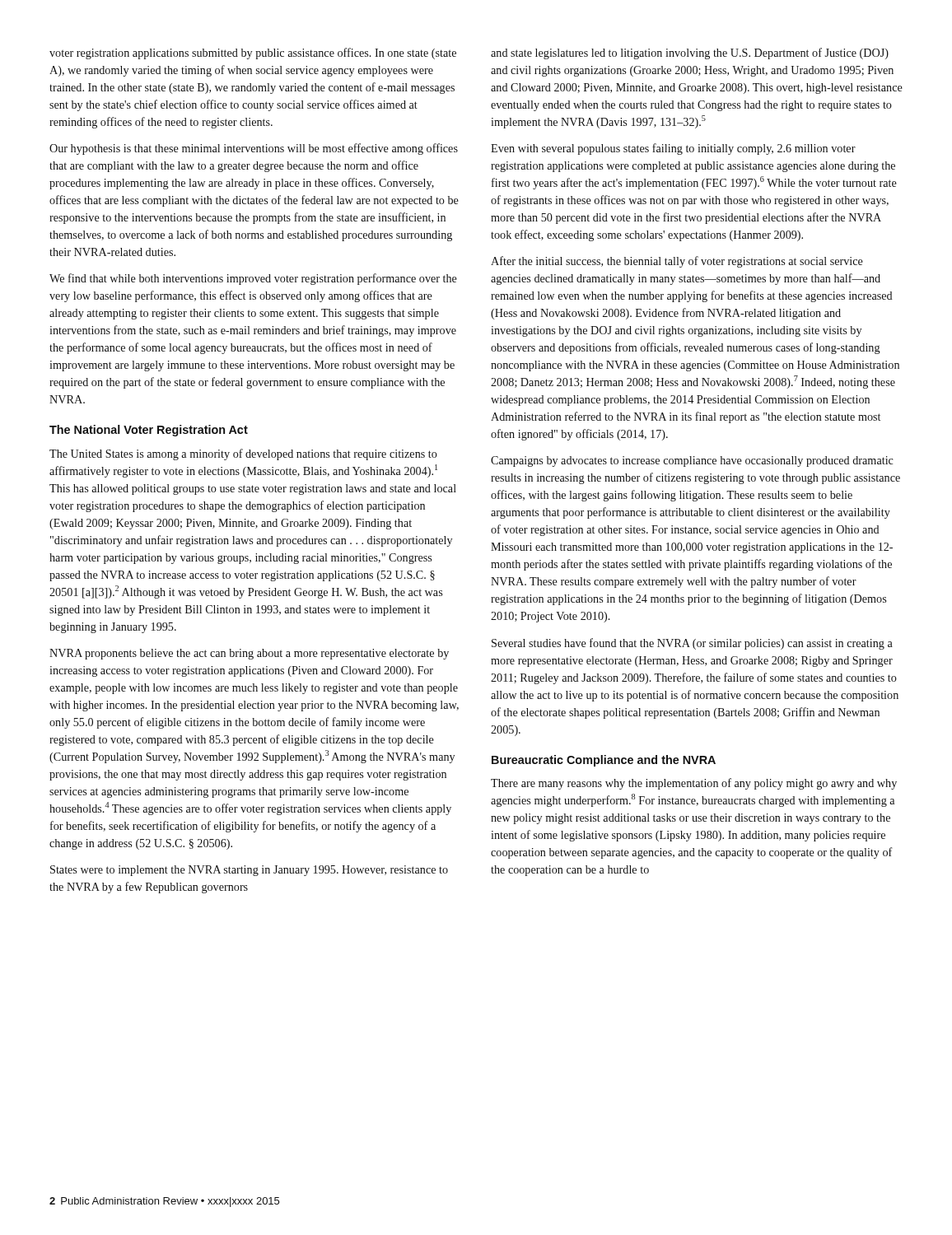Viewport: 952px width, 1235px height.
Task: Where is the passage that starts "Our hypothesis is that these minimal"?
Action: pyautogui.click(x=255, y=201)
